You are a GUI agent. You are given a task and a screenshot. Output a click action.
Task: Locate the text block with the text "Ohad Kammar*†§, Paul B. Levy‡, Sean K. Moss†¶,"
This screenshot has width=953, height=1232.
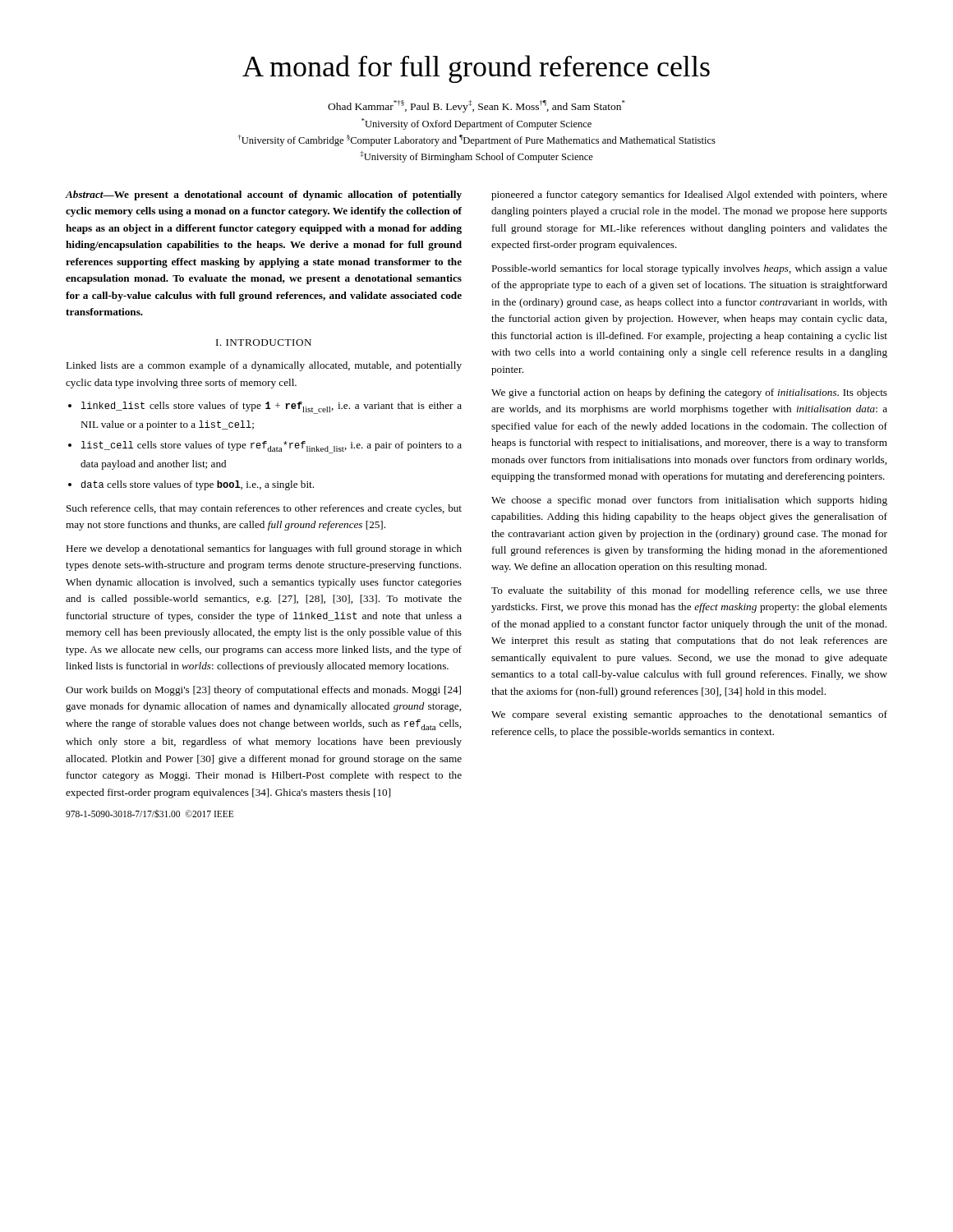click(476, 131)
